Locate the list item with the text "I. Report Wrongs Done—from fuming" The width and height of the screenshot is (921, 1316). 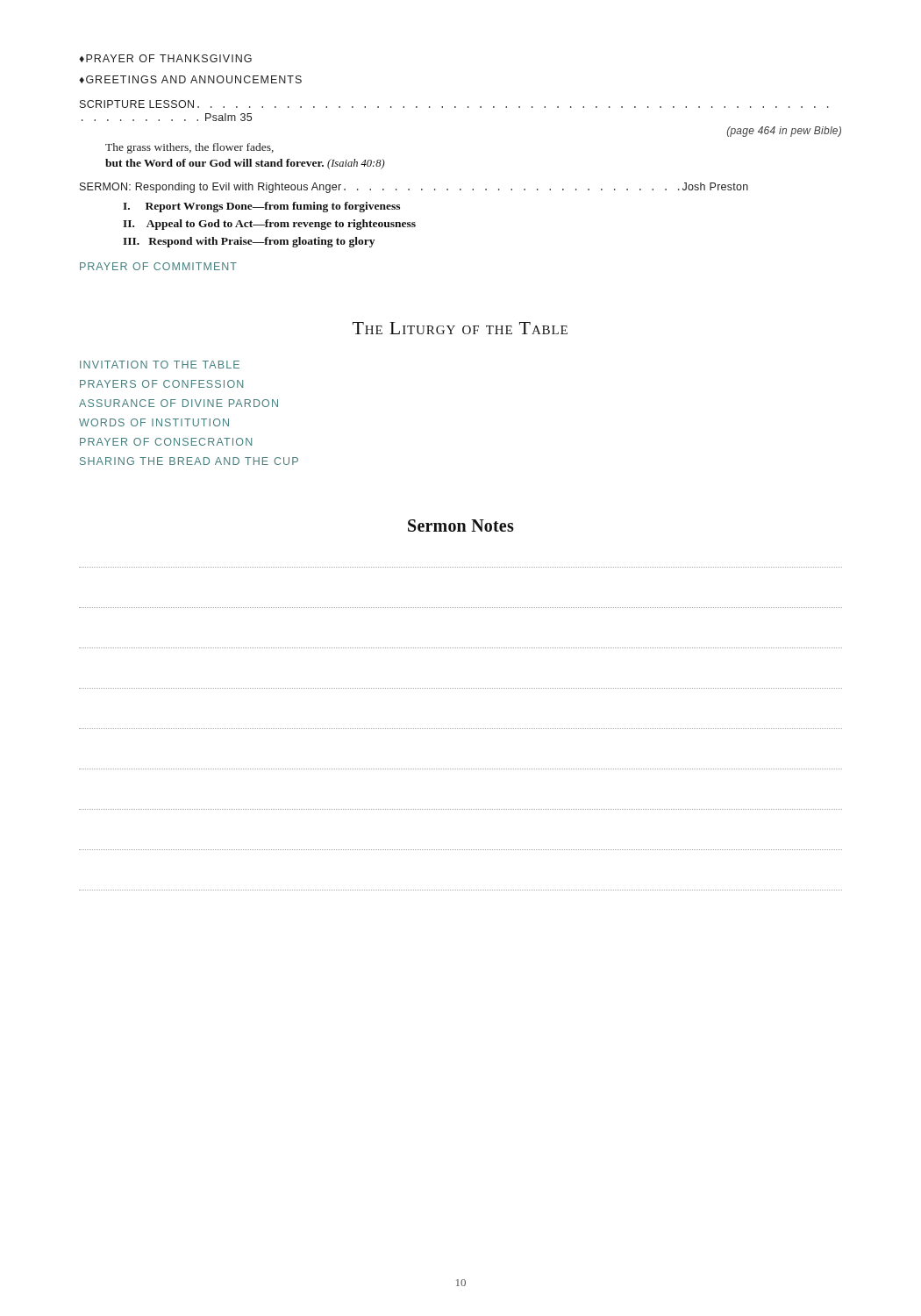[262, 206]
